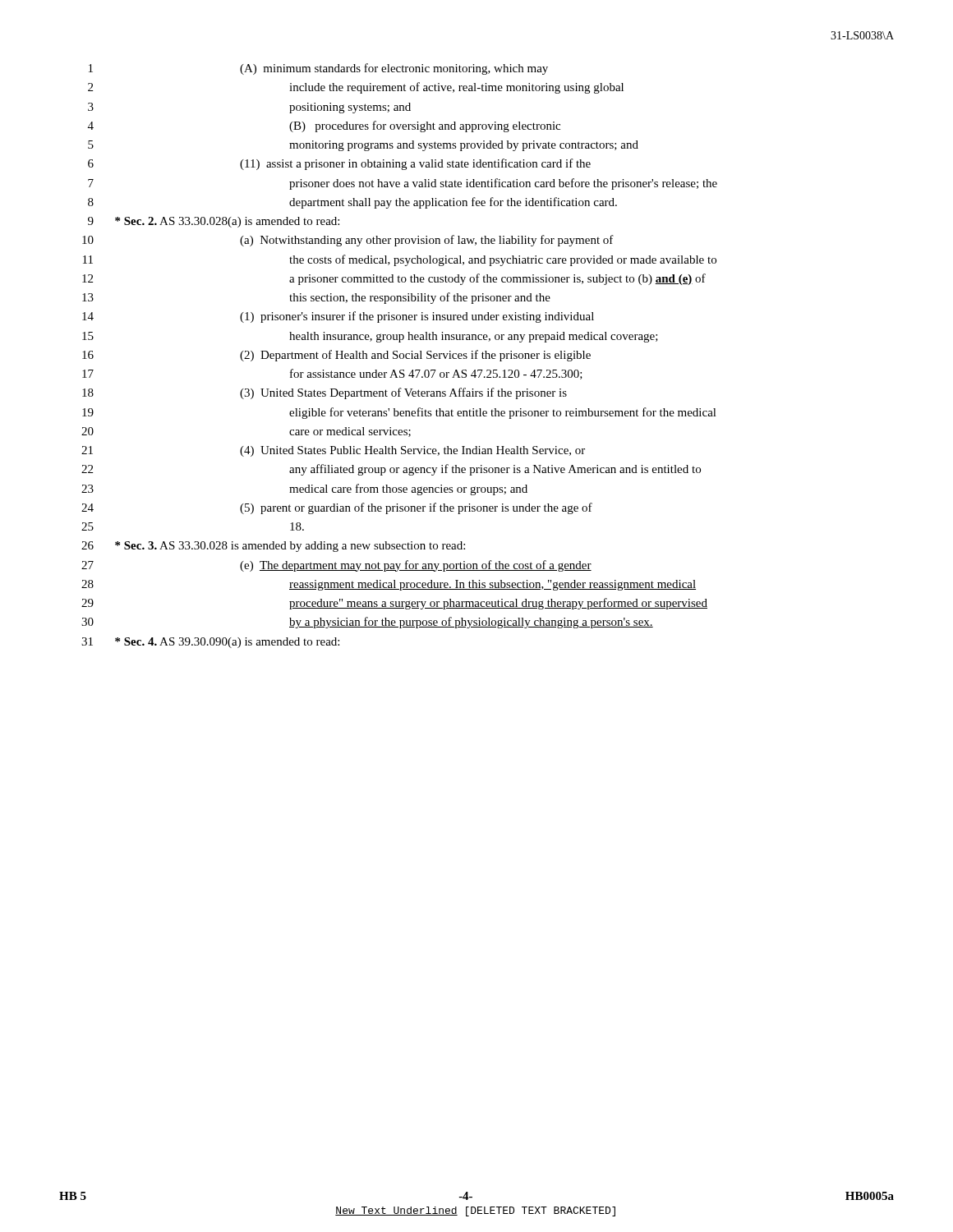
Task: Point to the block starting "11 the costs of medical,"
Action: pos(476,260)
